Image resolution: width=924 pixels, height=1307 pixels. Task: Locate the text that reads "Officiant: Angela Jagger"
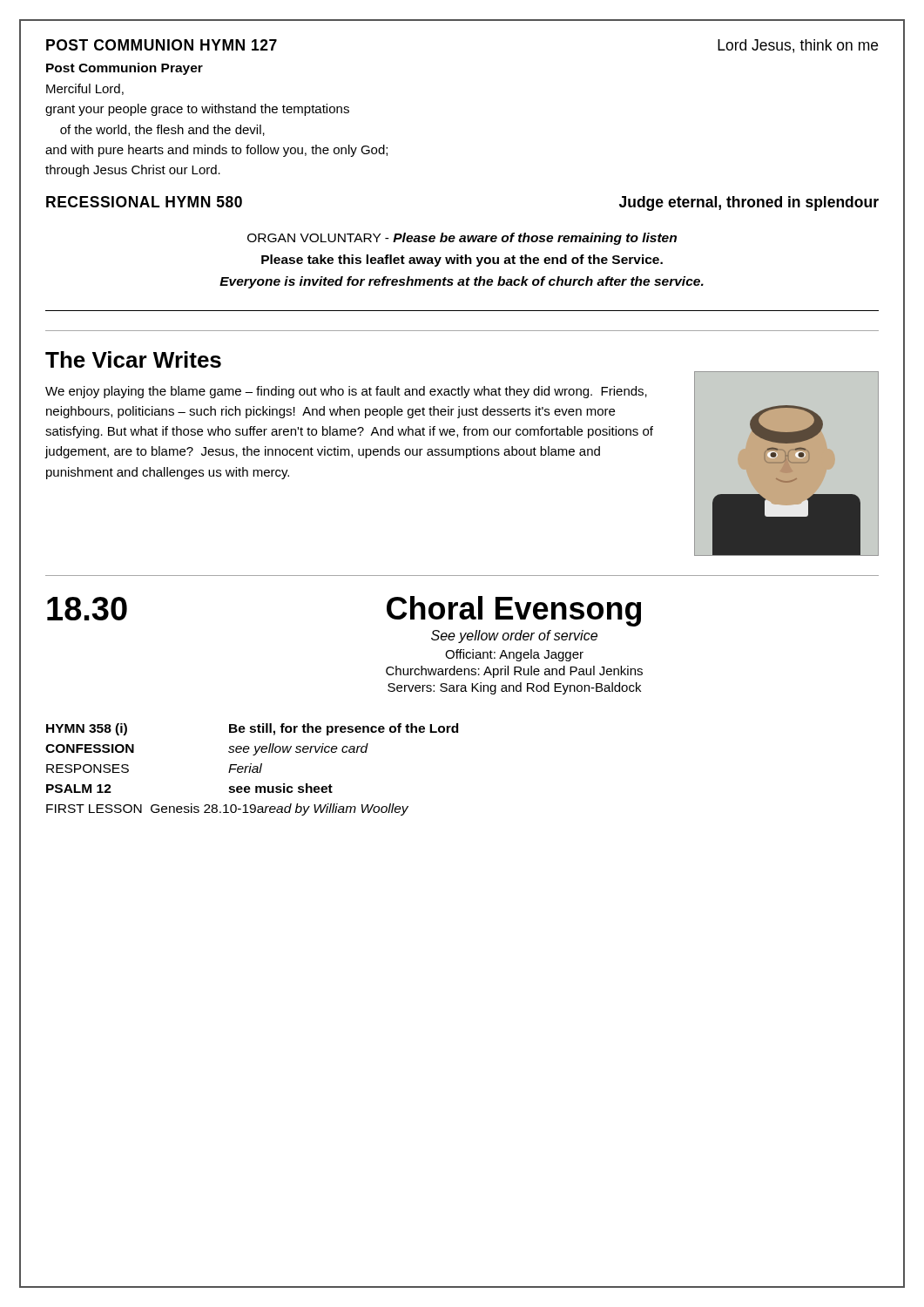tap(514, 654)
